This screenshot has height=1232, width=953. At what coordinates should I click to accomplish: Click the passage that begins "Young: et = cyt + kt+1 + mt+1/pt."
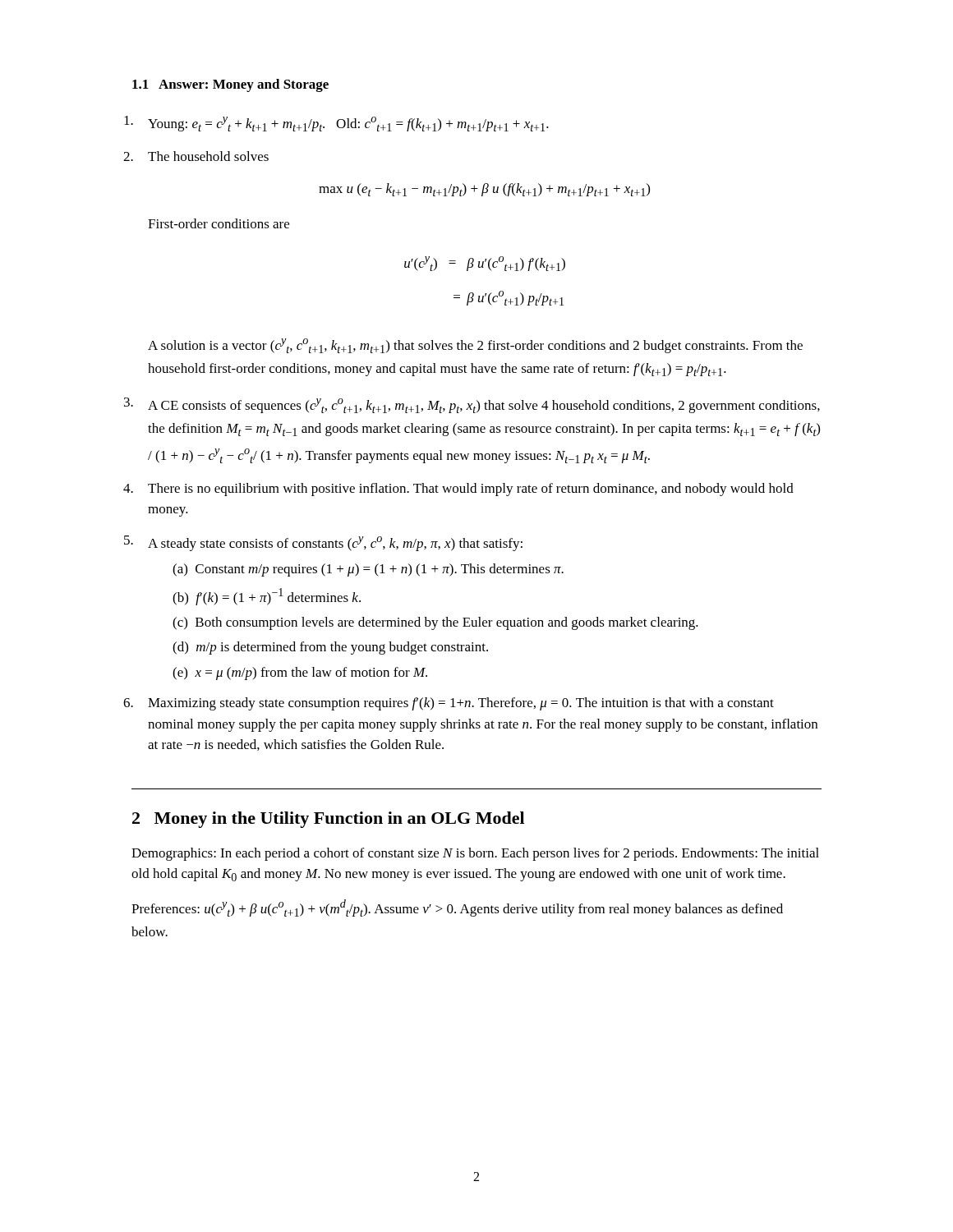pyautogui.click(x=349, y=122)
